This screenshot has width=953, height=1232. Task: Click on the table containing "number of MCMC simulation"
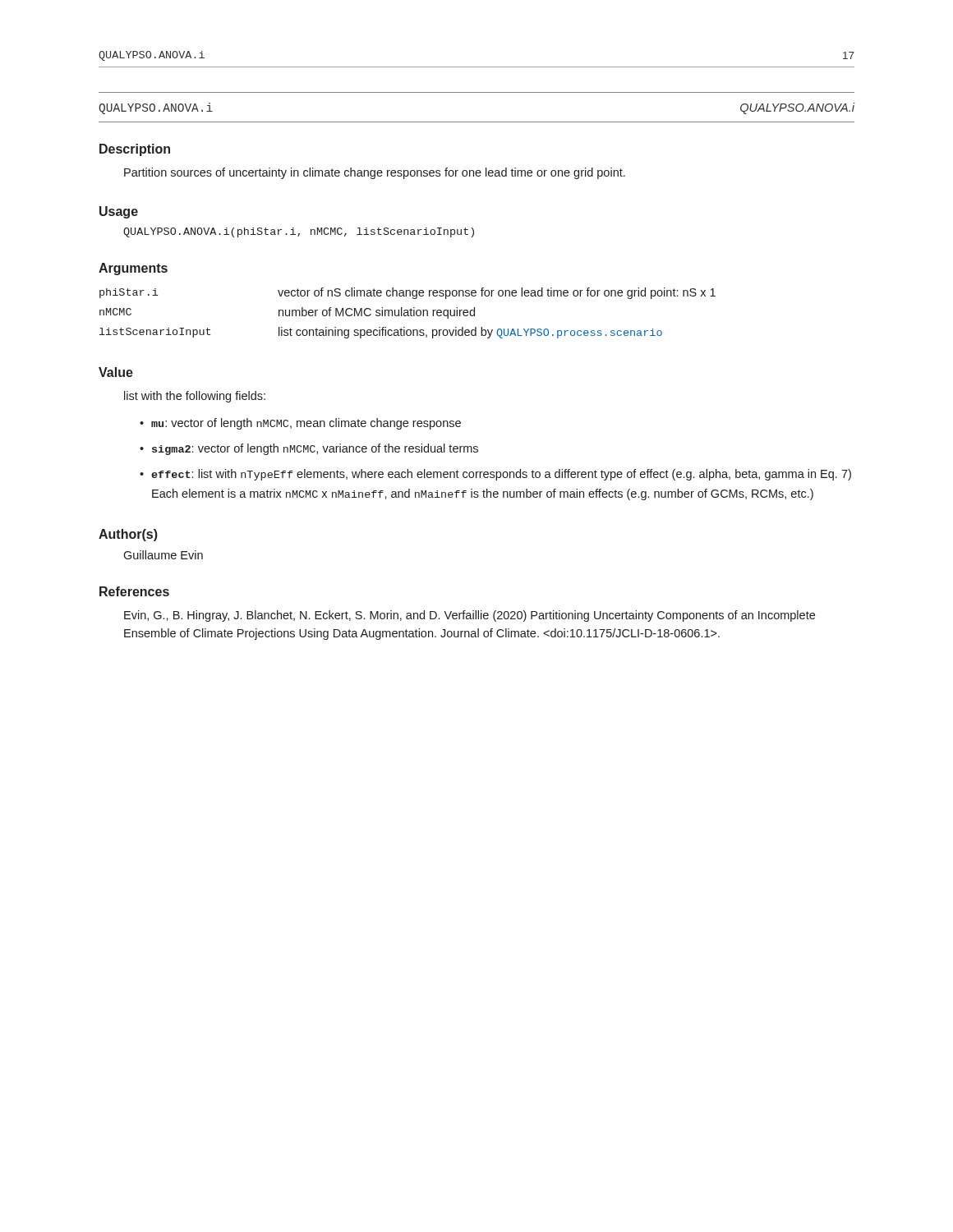(x=476, y=313)
